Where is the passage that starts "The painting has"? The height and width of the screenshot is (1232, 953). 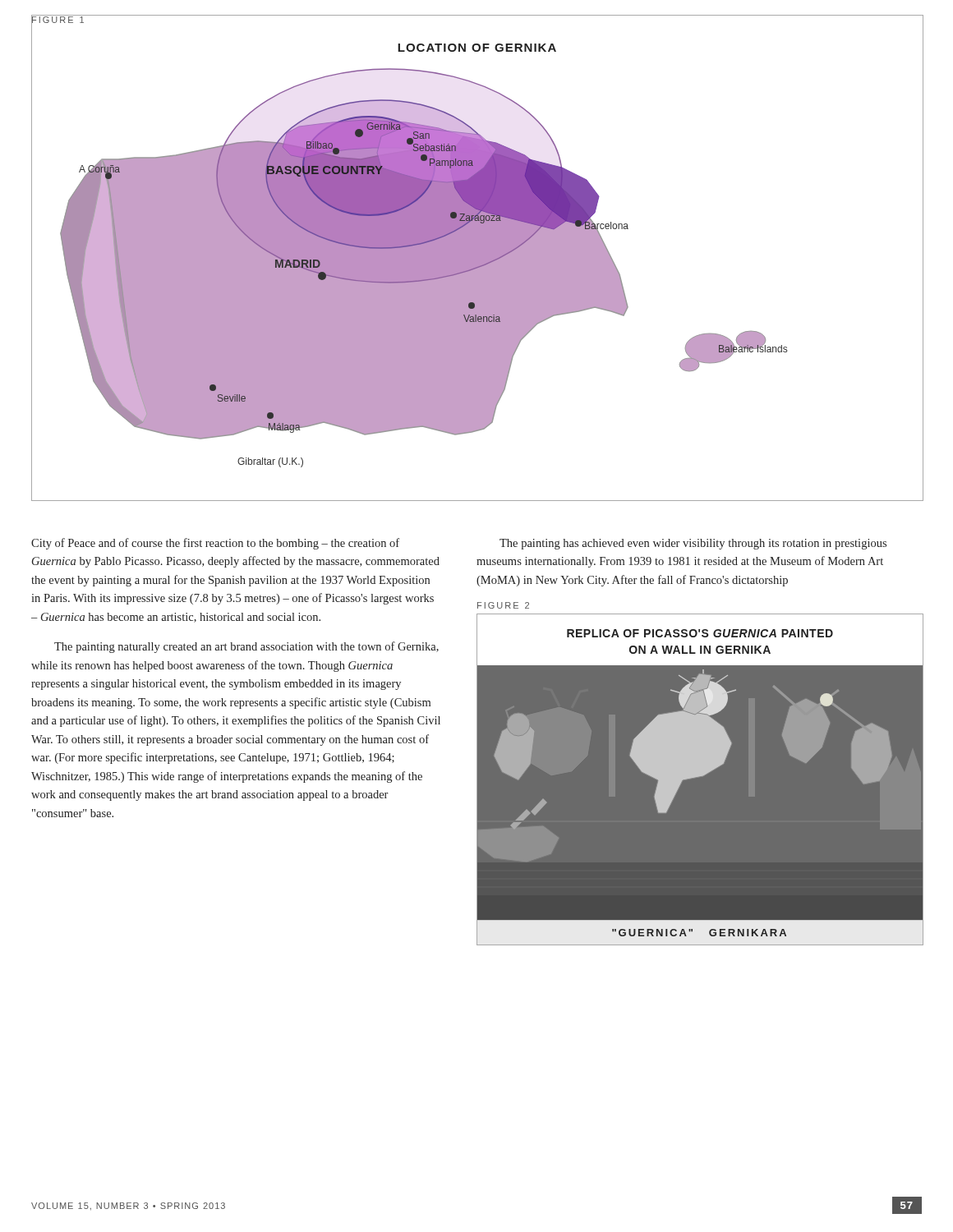point(699,562)
